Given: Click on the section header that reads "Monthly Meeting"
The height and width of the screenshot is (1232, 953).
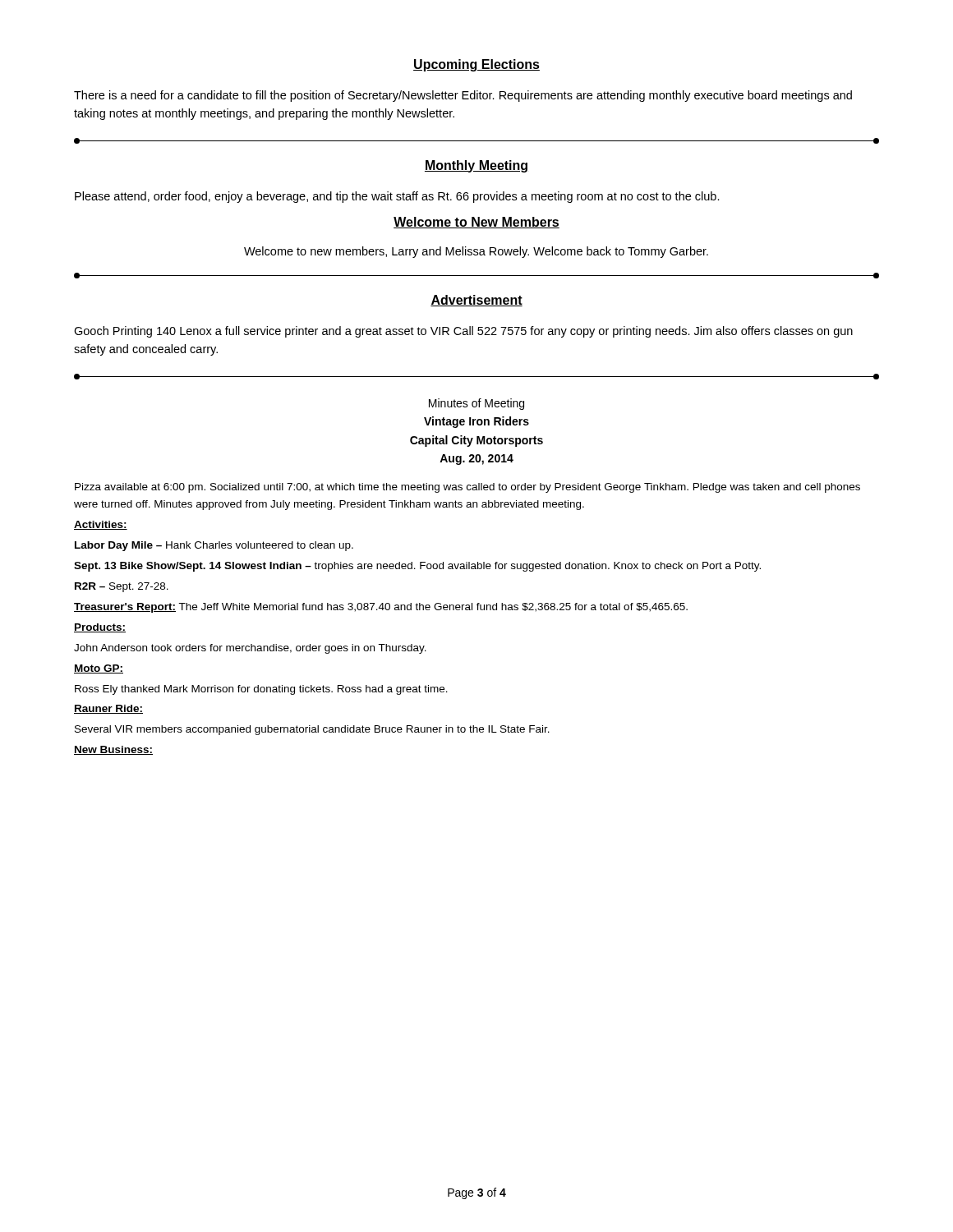Looking at the screenshot, I should pos(476,165).
